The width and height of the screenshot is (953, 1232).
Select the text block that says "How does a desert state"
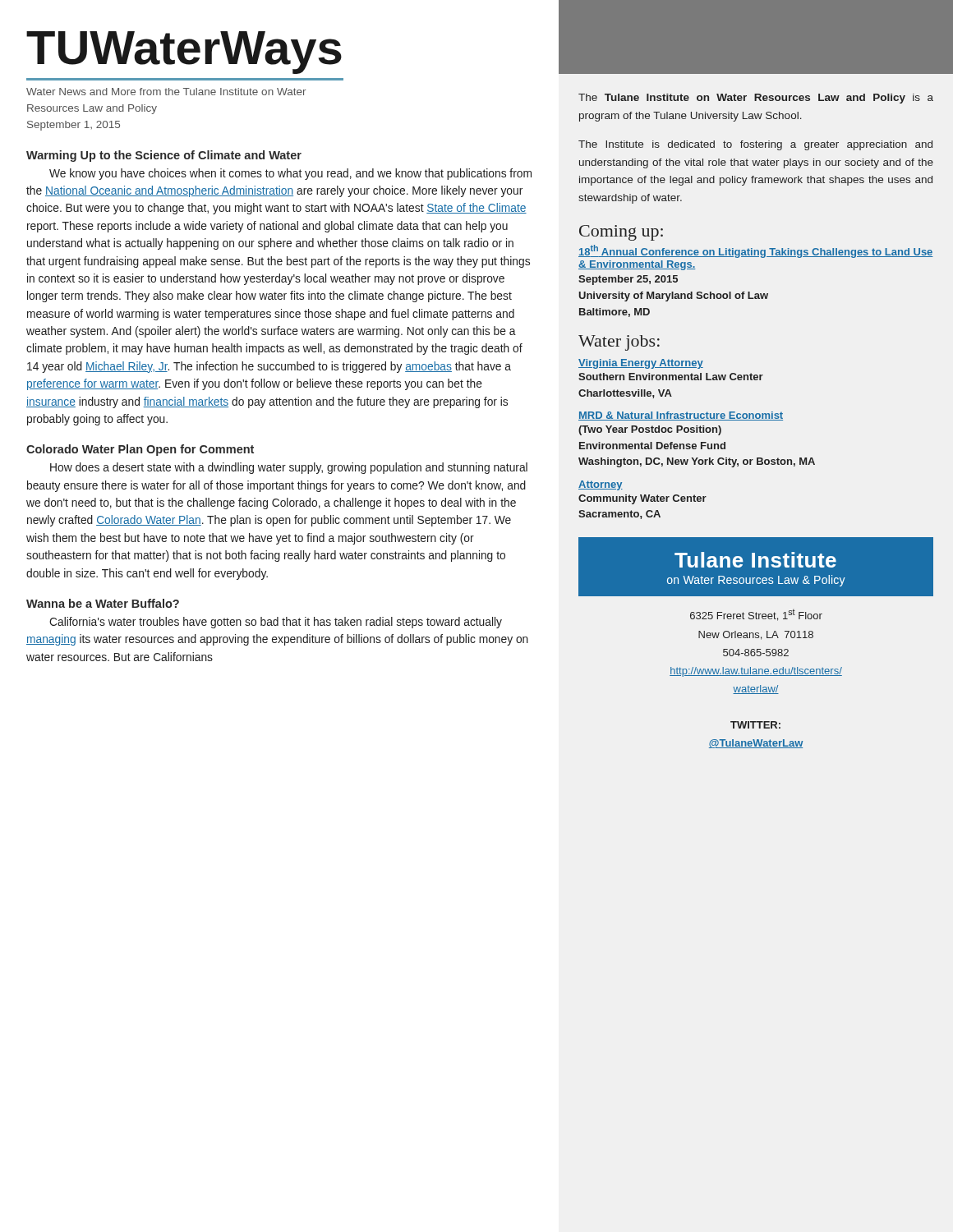[x=279, y=521]
